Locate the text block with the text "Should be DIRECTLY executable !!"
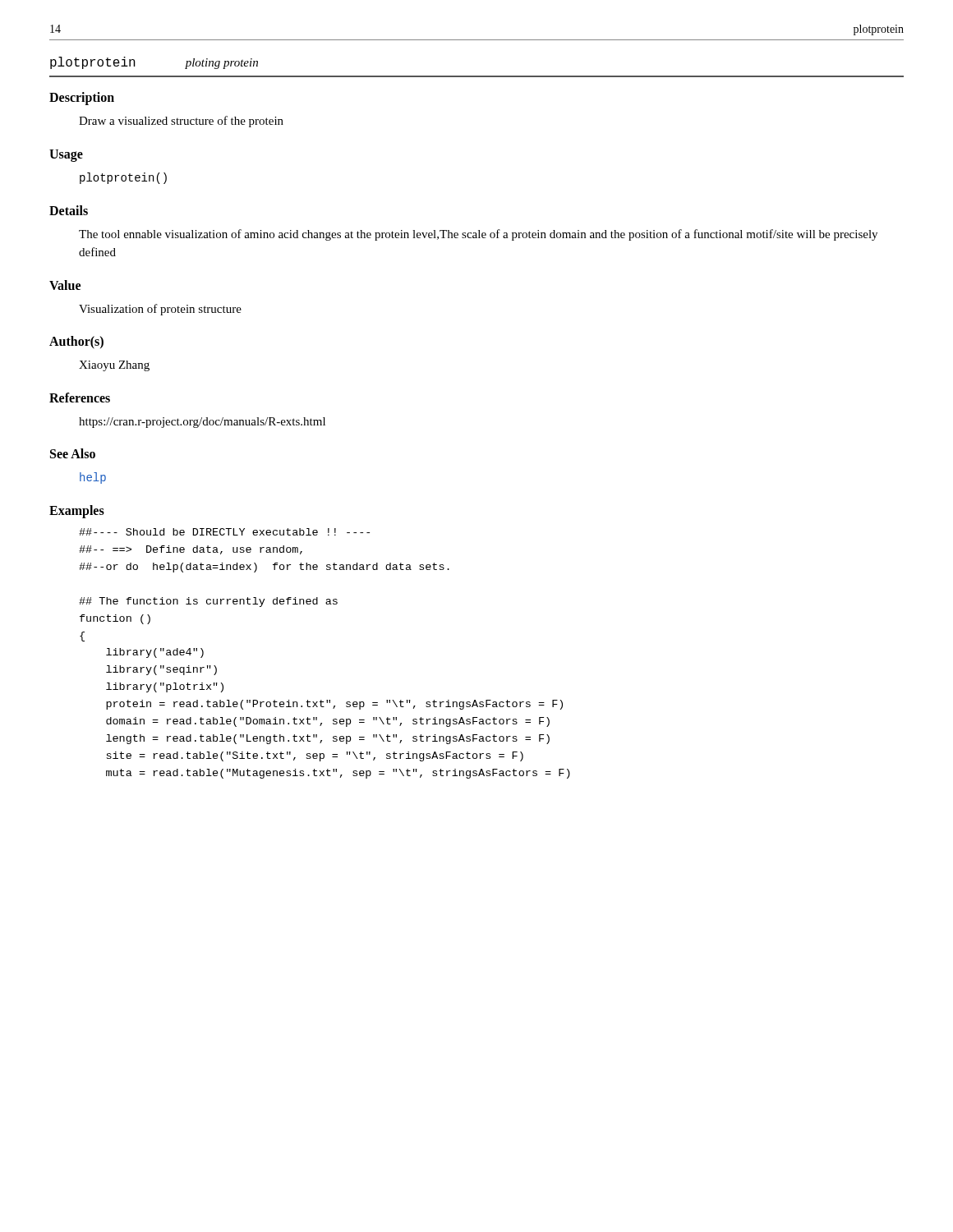The width and height of the screenshot is (953, 1232). [x=224, y=532]
